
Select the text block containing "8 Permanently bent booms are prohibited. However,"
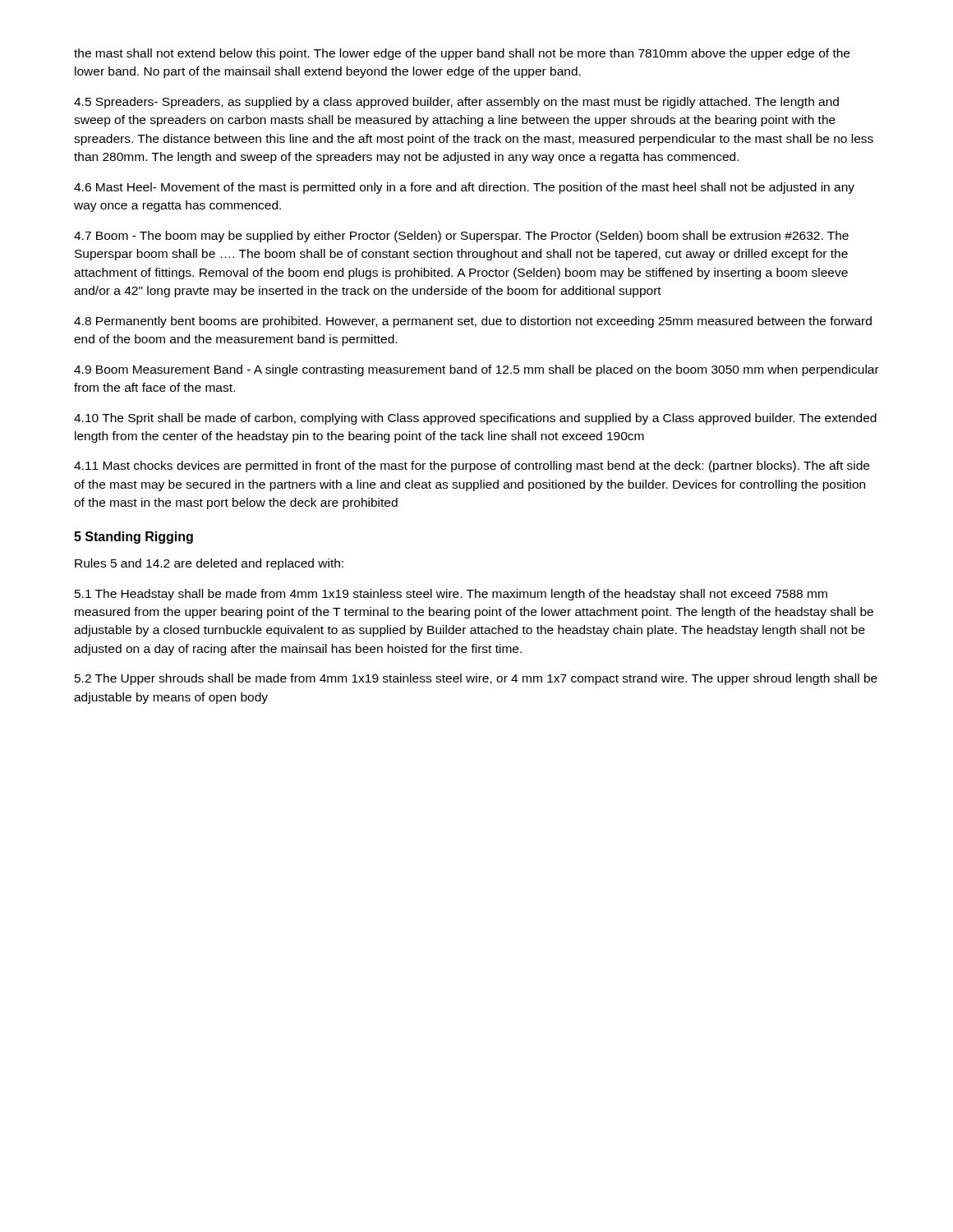473,330
